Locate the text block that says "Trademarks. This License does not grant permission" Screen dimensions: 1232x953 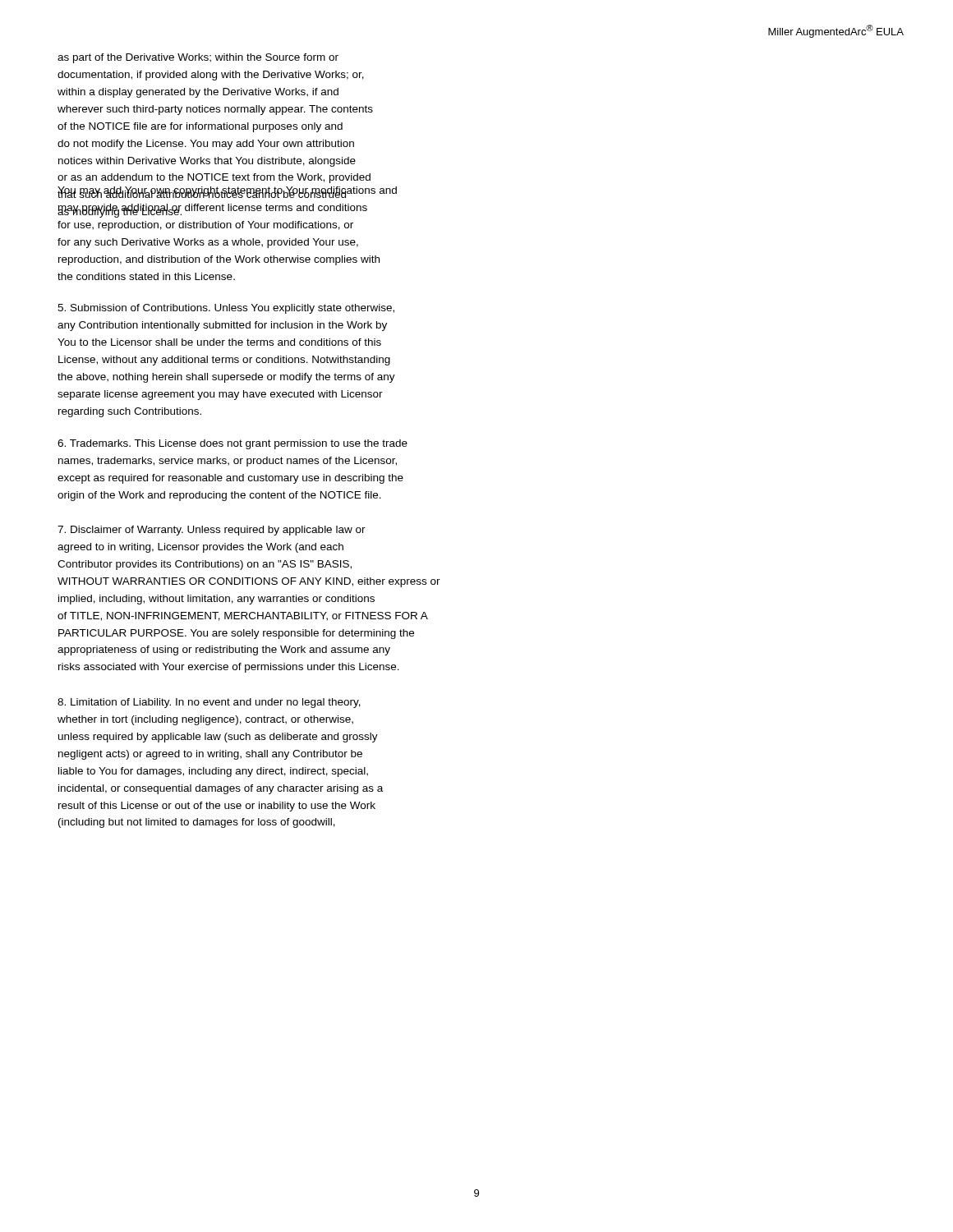(x=263, y=470)
